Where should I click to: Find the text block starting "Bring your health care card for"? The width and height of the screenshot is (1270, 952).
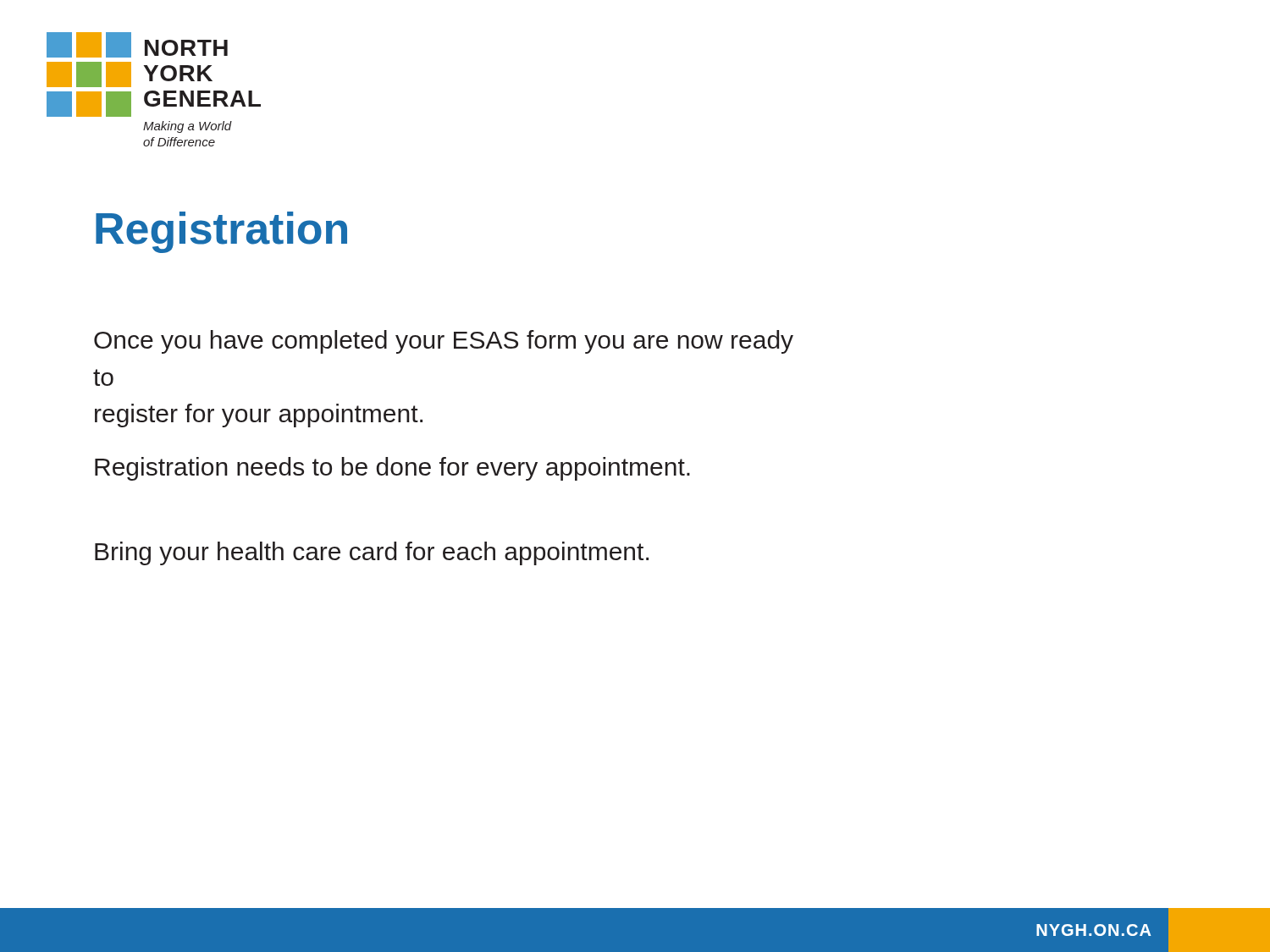[x=389, y=552]
